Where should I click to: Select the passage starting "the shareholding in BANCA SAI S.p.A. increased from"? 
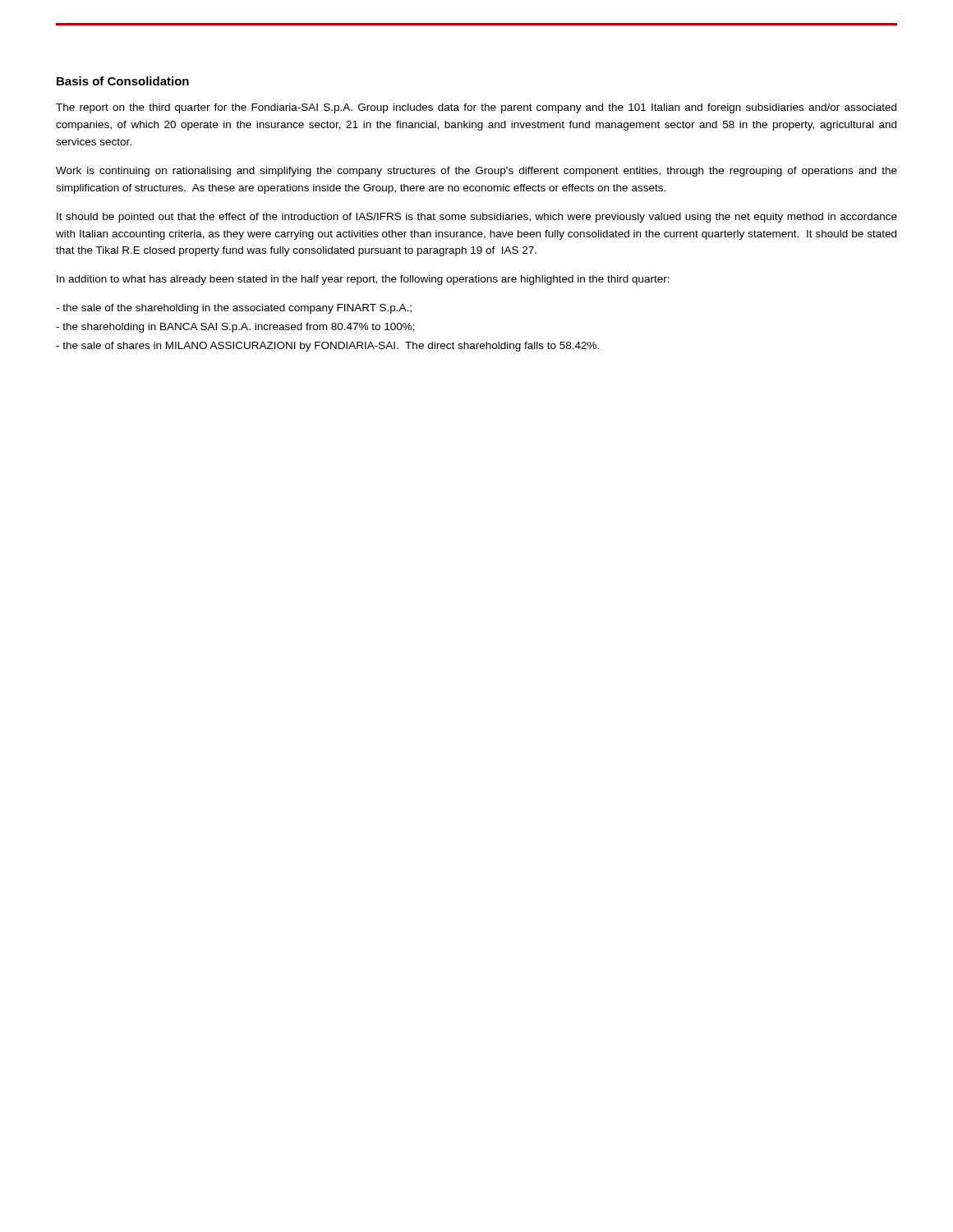[236, 327]
